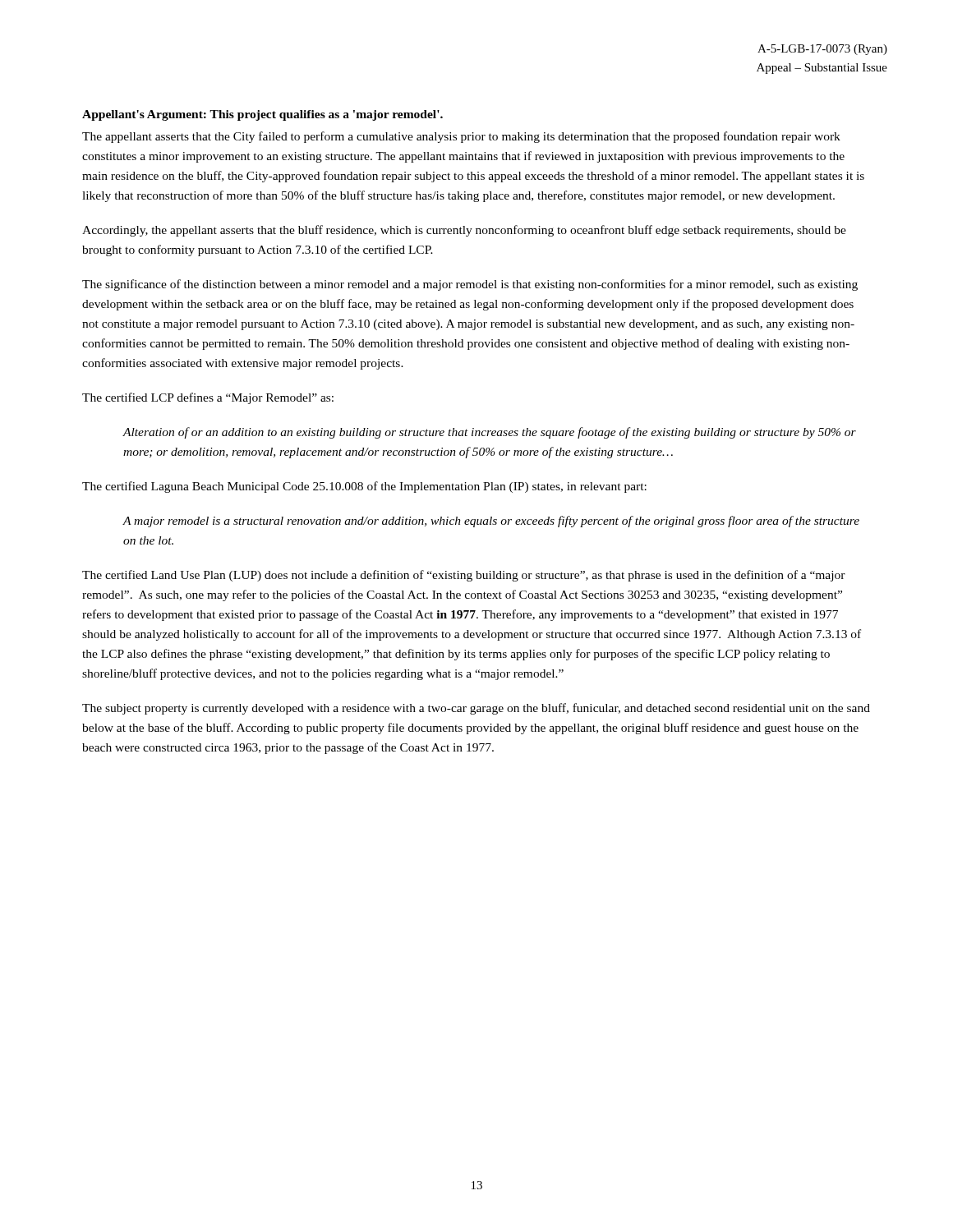Screen dimensions: 1232x953
Task: Locate the block of text that opens with "The appellant asserts that the"
Action: [473, 166]
